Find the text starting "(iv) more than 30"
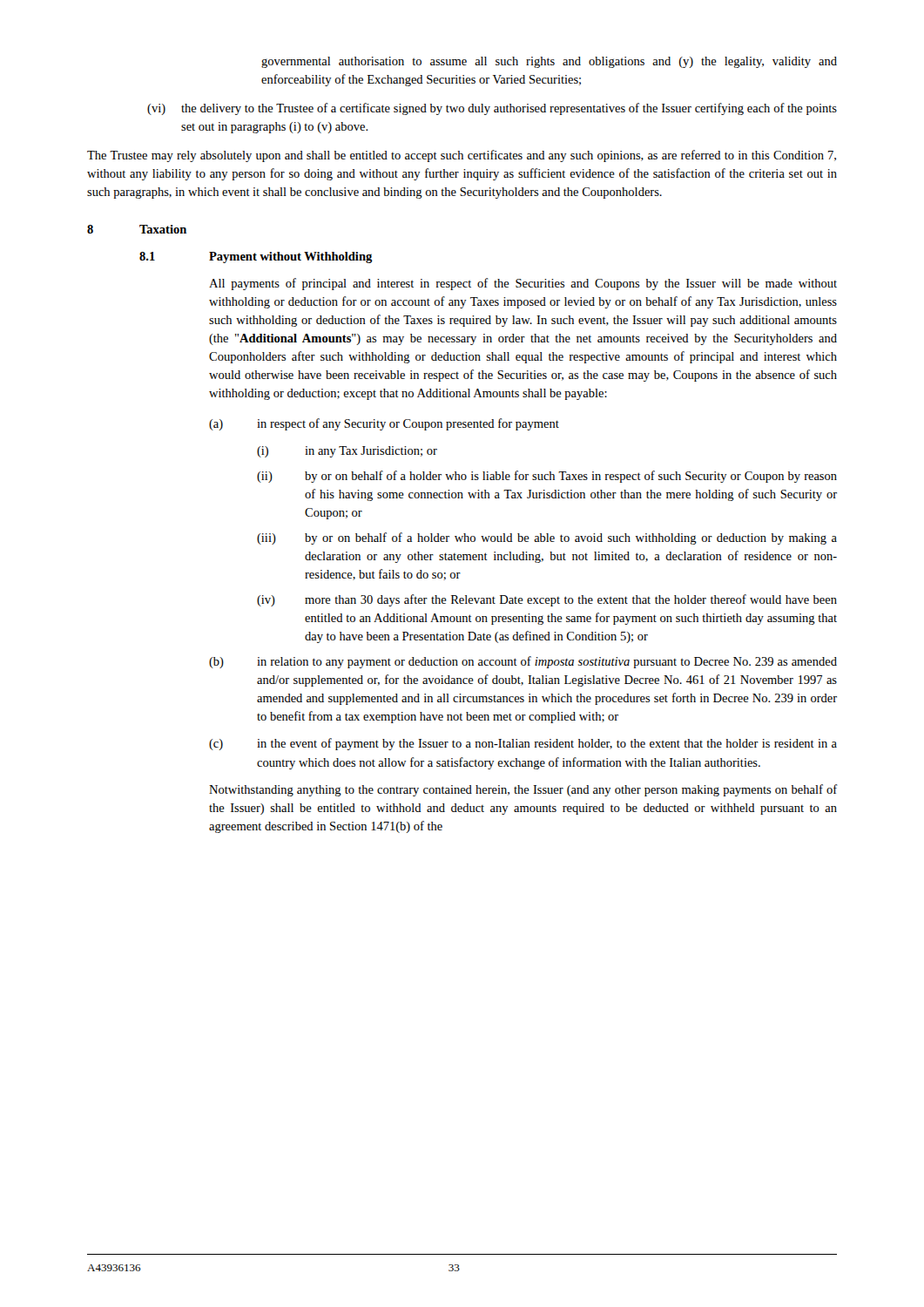Viewport: 924px width, 1307px height. (x=547, y=619)
